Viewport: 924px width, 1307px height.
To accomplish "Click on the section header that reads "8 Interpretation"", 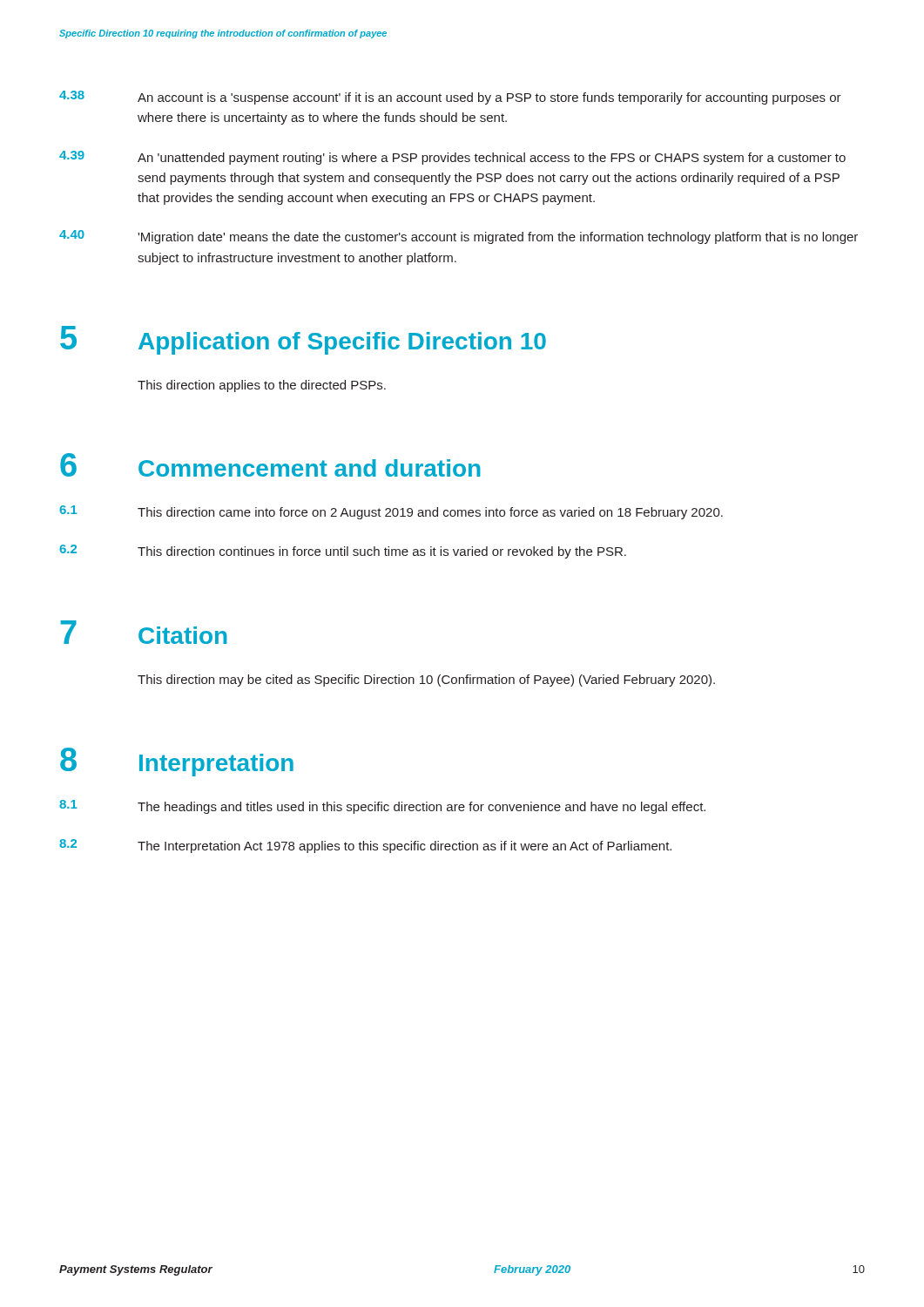I will pyautogui.click(x=177, y=760).
